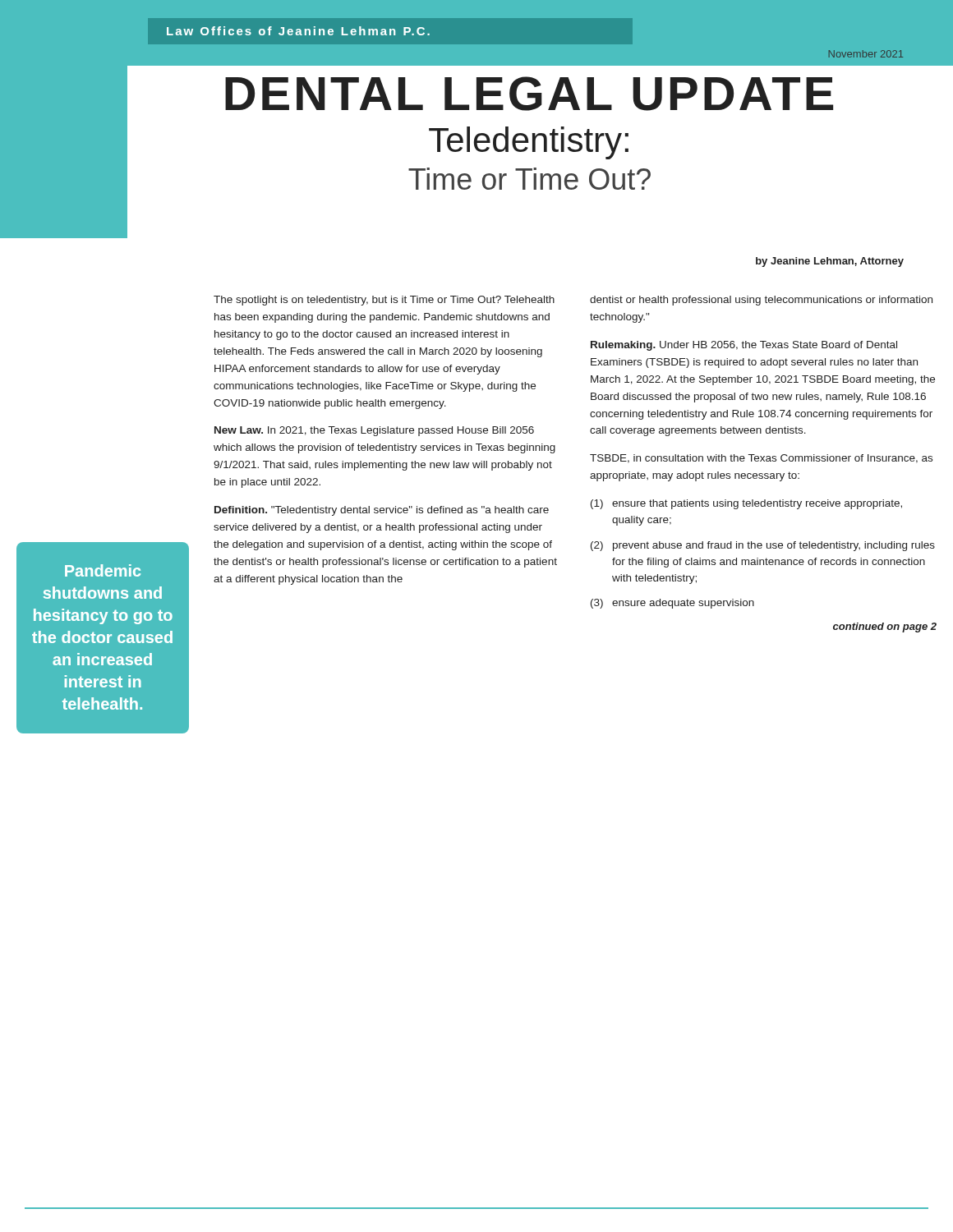
Task: Where does it say "by Jeanine Lehman, Attorney"?
Action: (x=829, y=261)
